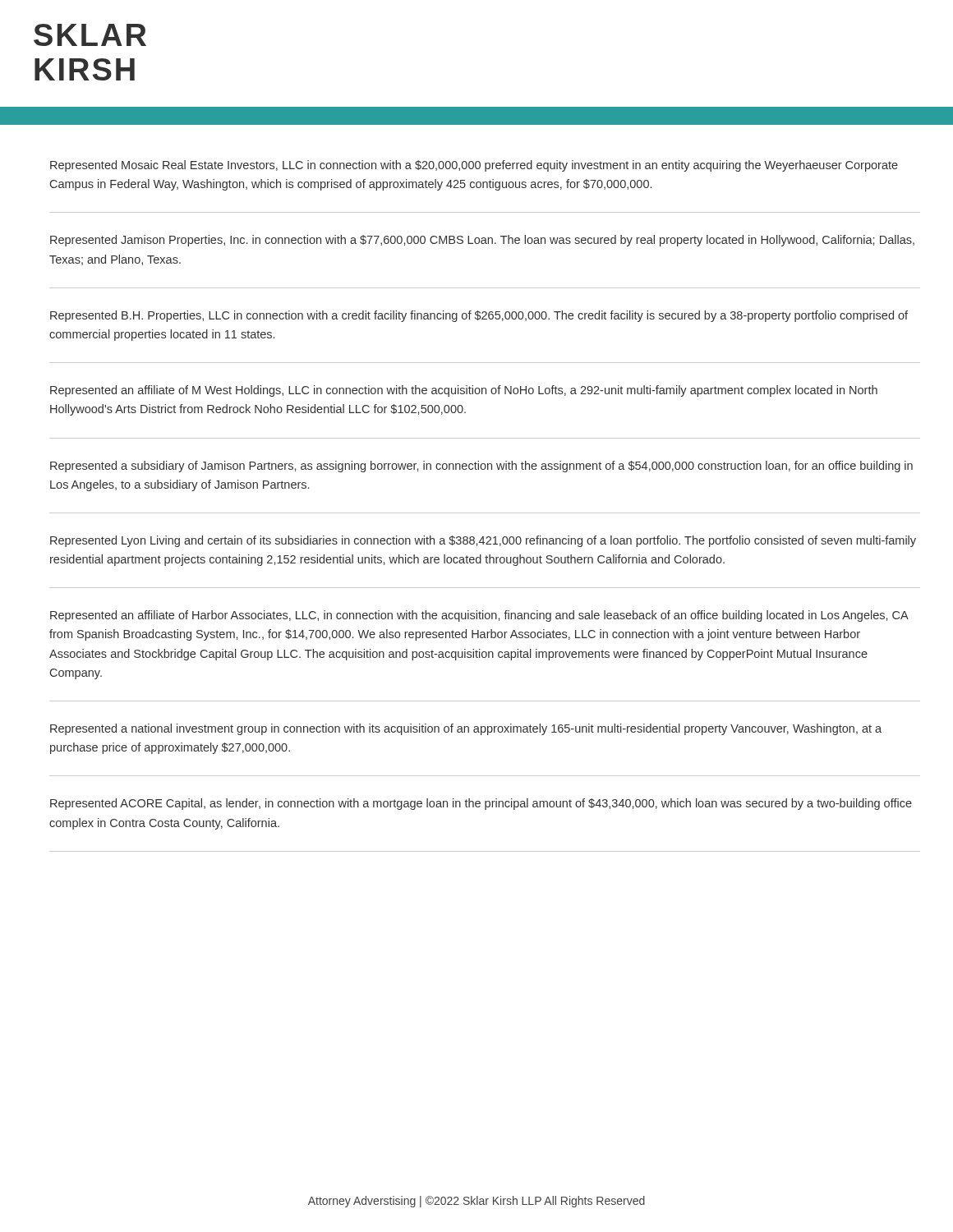Click the passage that begins "Represented B.H. Properties, LLC in connection"
The image size is (953, 1232).
click(x=485, y=325)
